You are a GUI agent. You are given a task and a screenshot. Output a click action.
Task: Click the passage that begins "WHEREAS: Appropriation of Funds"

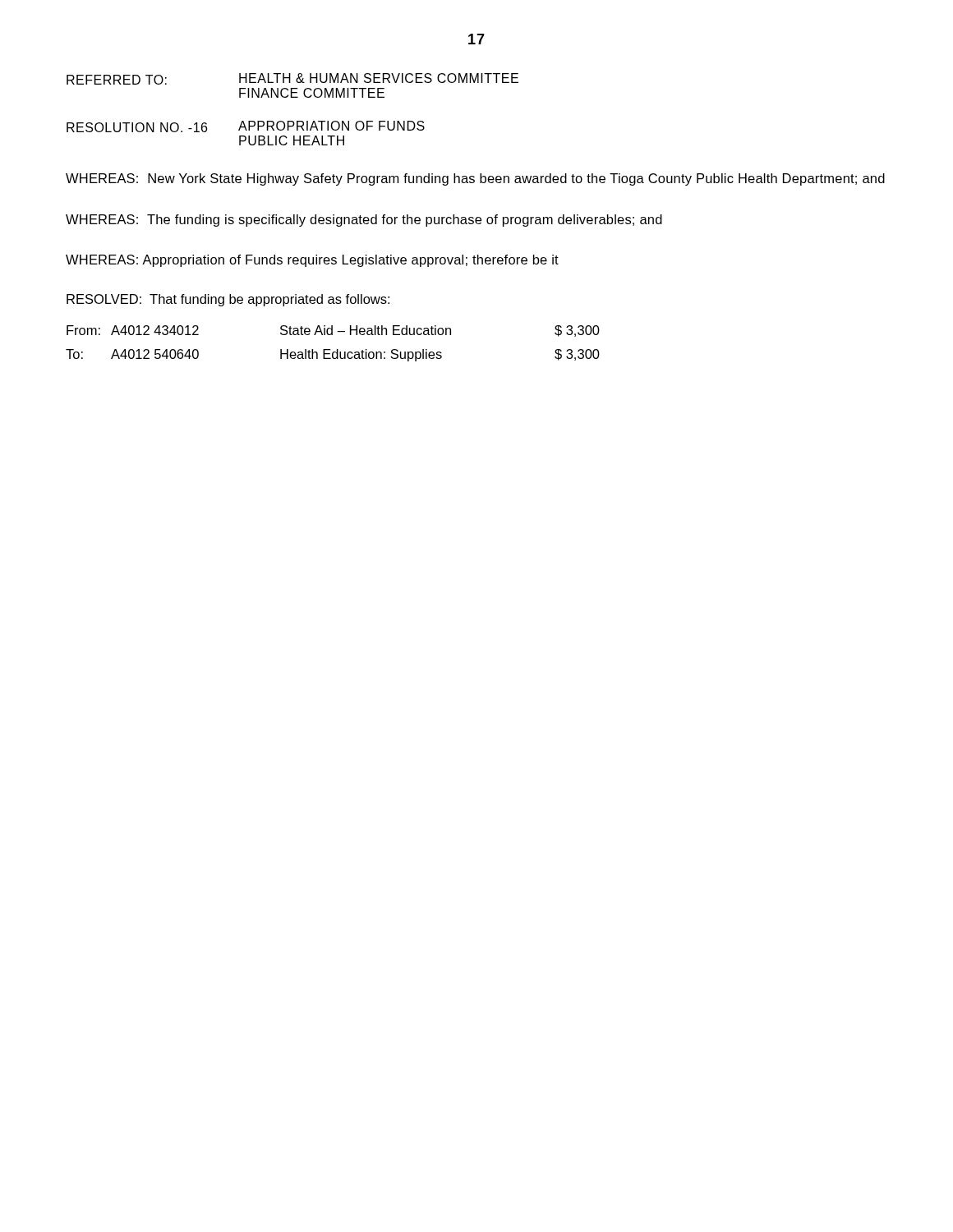[x=312, y=260]
